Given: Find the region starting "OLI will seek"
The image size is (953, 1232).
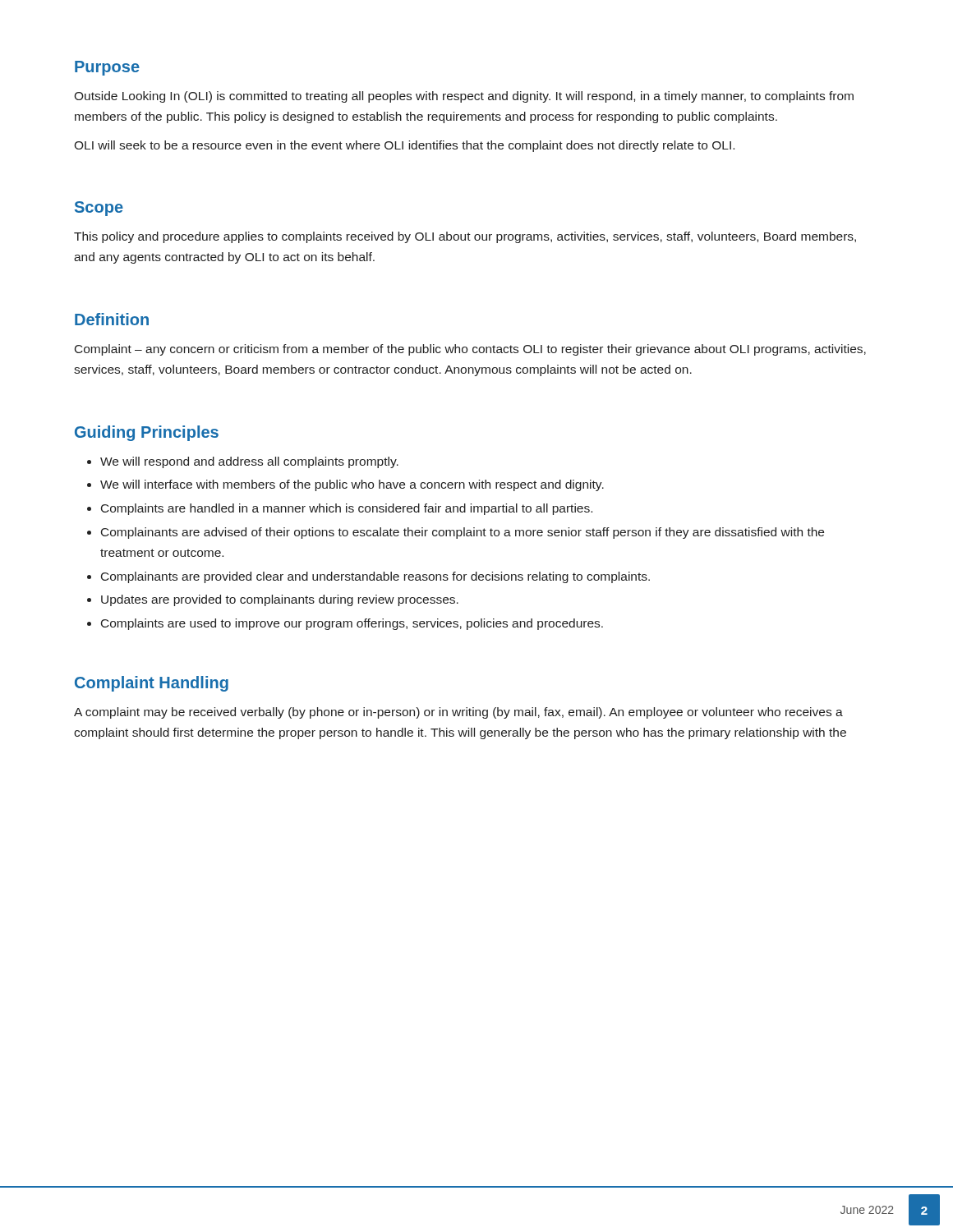Looking at the screenshot, I should point(405,145).
